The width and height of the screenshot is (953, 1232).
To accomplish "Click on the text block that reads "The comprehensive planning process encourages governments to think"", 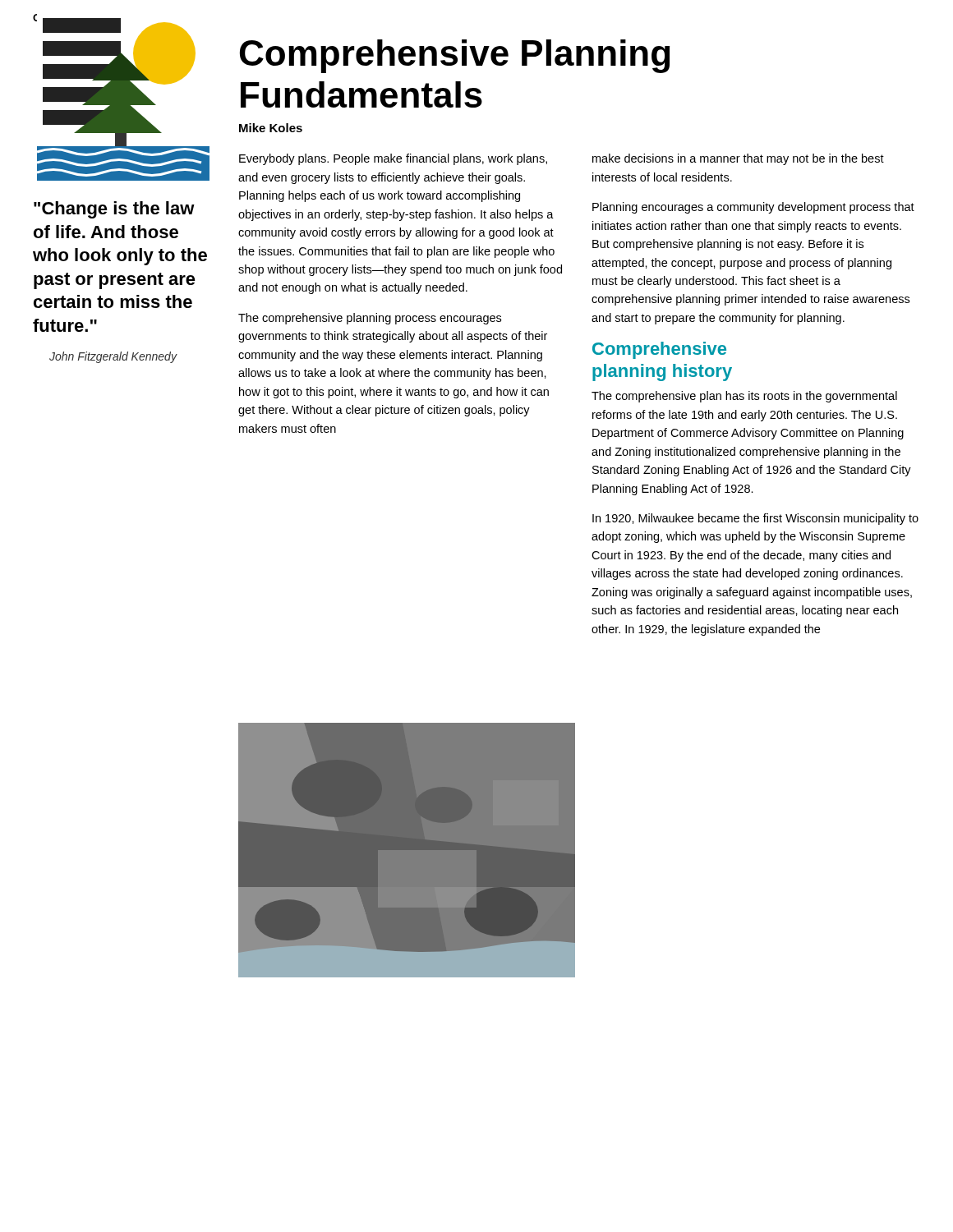I will click(394, 373).
